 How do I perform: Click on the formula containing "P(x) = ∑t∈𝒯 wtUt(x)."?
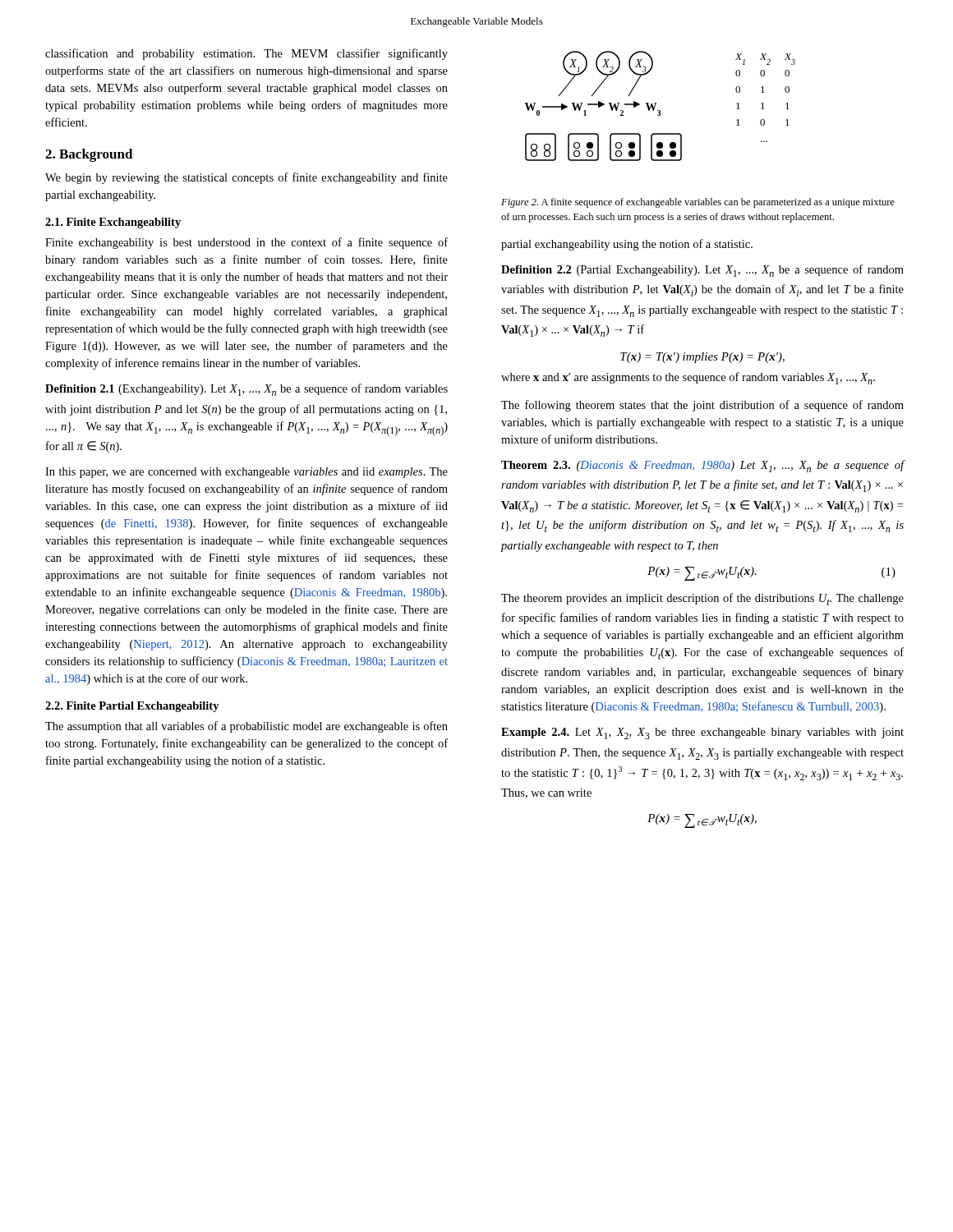[690, 574]
